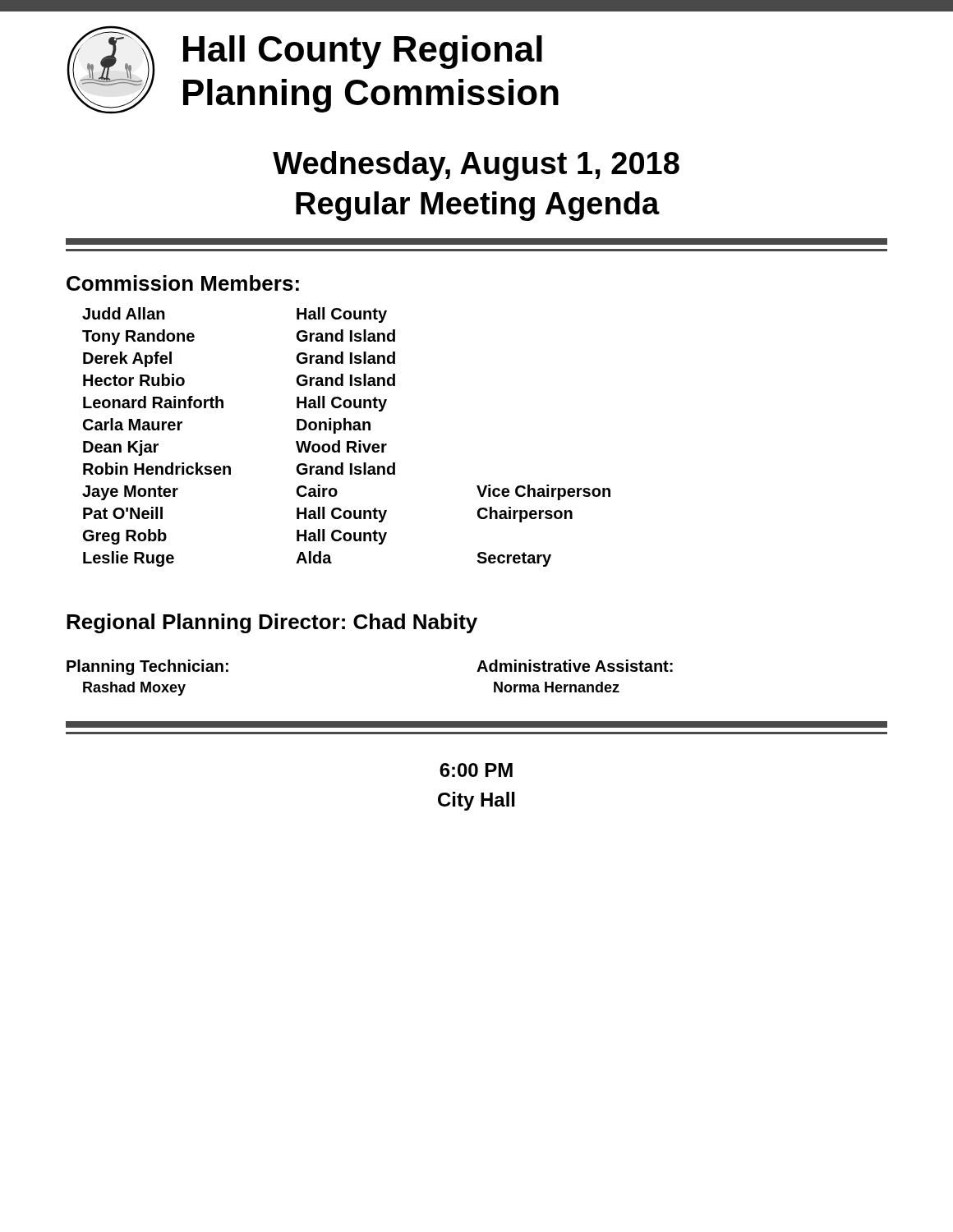Locate the element starting "Regional Planning Director: Chad Nabity"

coord(272,622)
